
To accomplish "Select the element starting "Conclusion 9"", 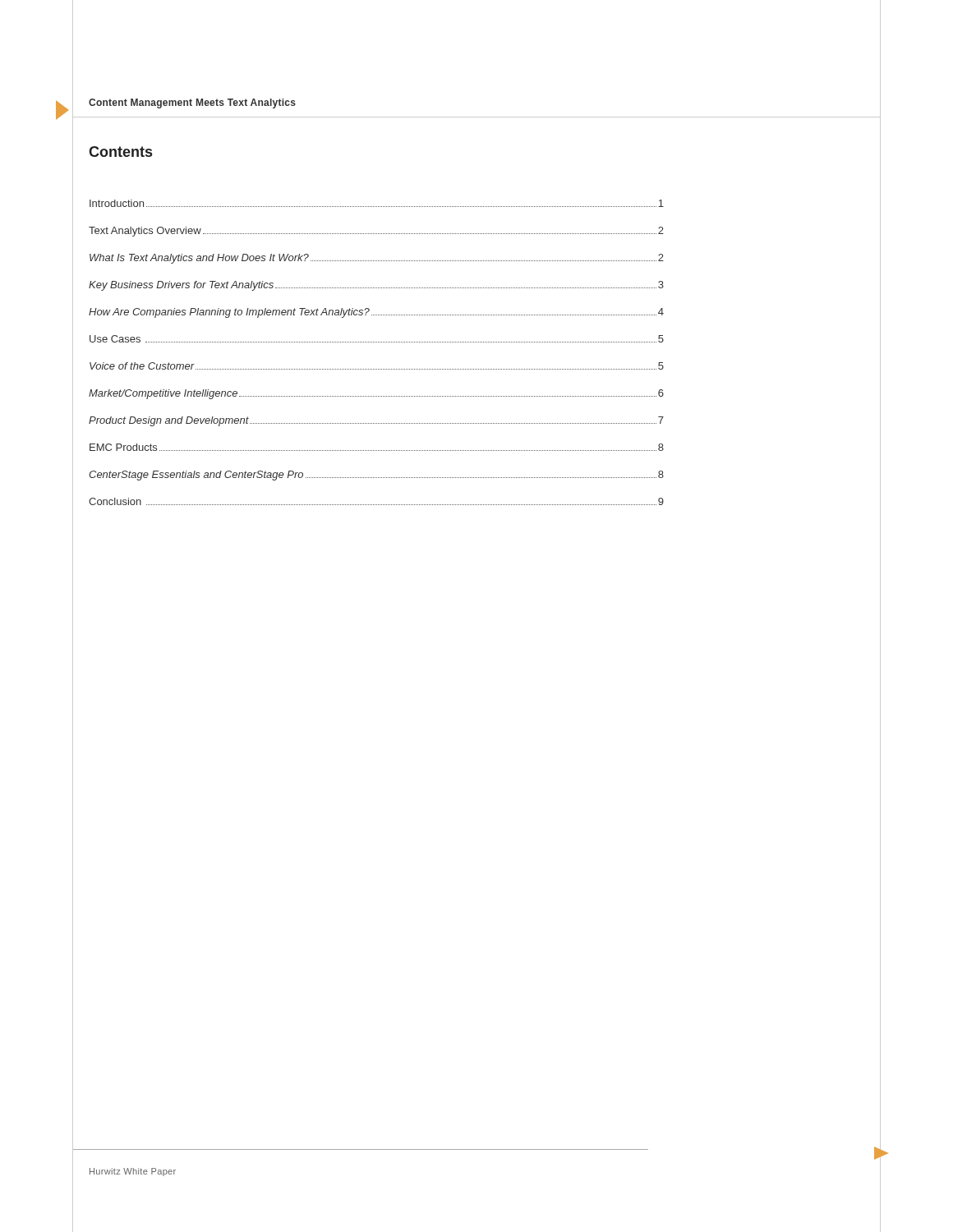I will pos(376,501).
